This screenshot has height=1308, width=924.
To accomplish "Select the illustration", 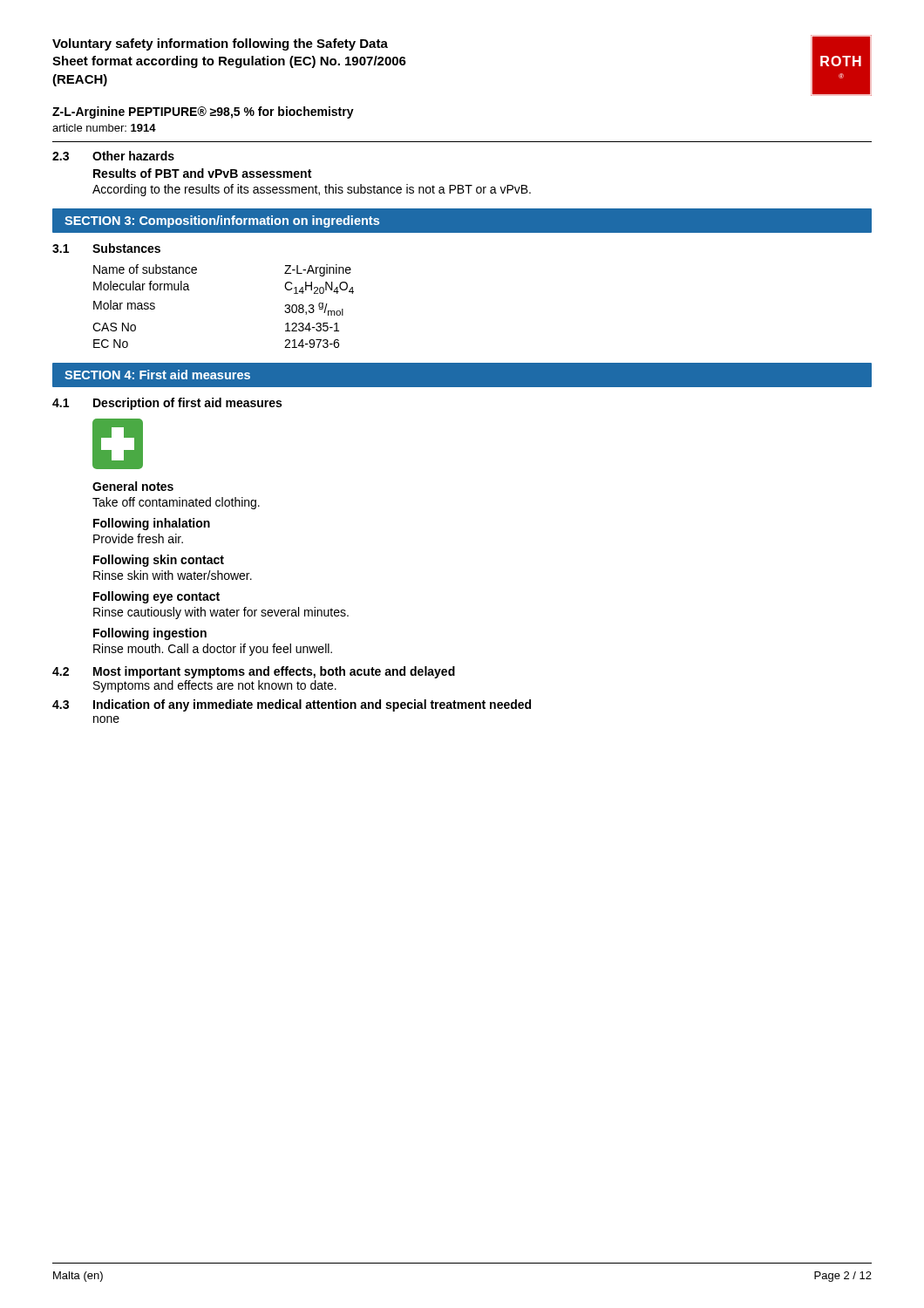I will click(482, 444).
